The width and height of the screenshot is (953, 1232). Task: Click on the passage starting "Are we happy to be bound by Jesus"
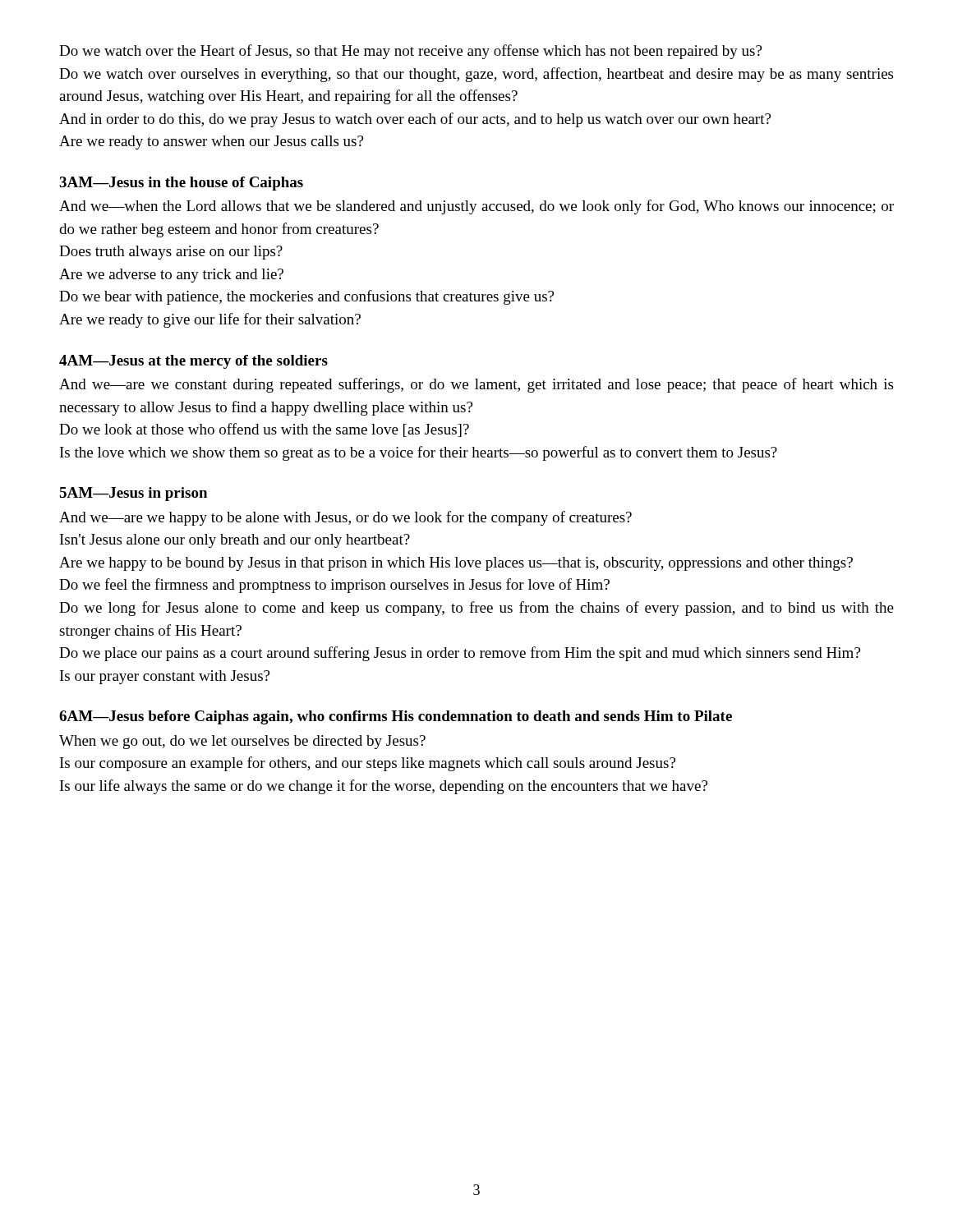[x=456, y=562]
